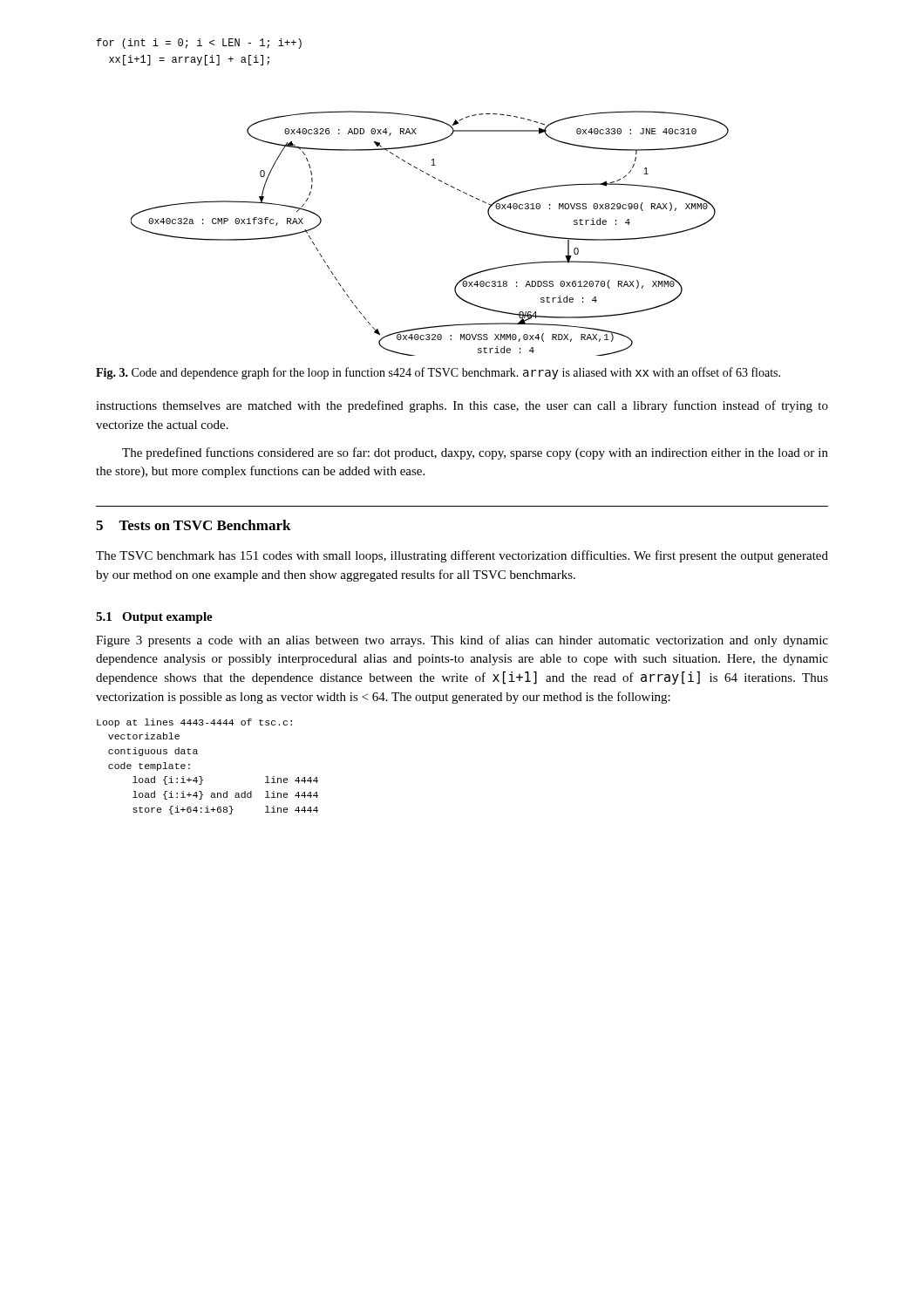924x1308 pixels.
Task: Click on the text block that reads "for (int i = 0; i"
Action: click(x=199, y=52)
